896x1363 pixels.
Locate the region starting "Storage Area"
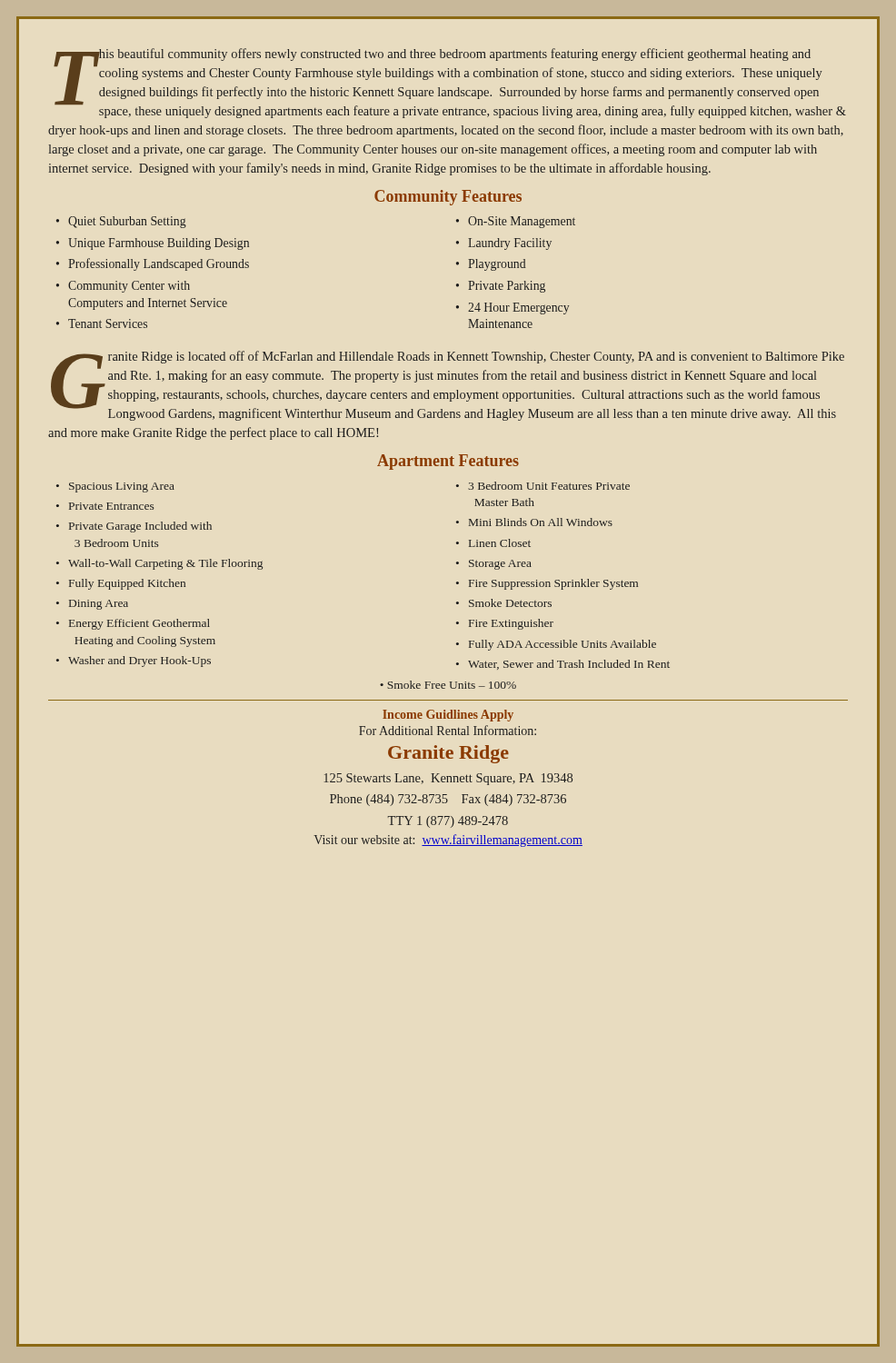[x=500, y=563]
